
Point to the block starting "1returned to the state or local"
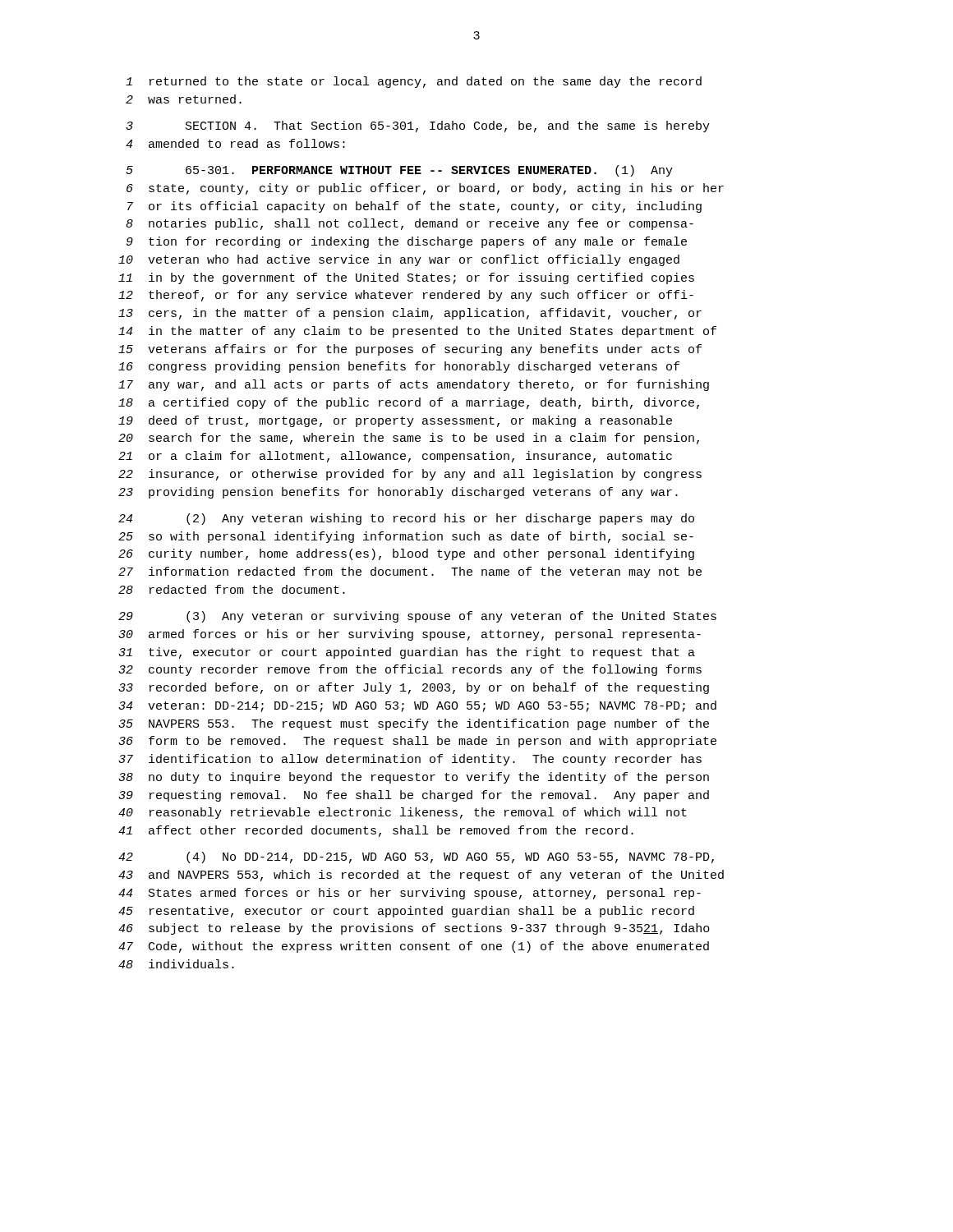coord(489,92)
